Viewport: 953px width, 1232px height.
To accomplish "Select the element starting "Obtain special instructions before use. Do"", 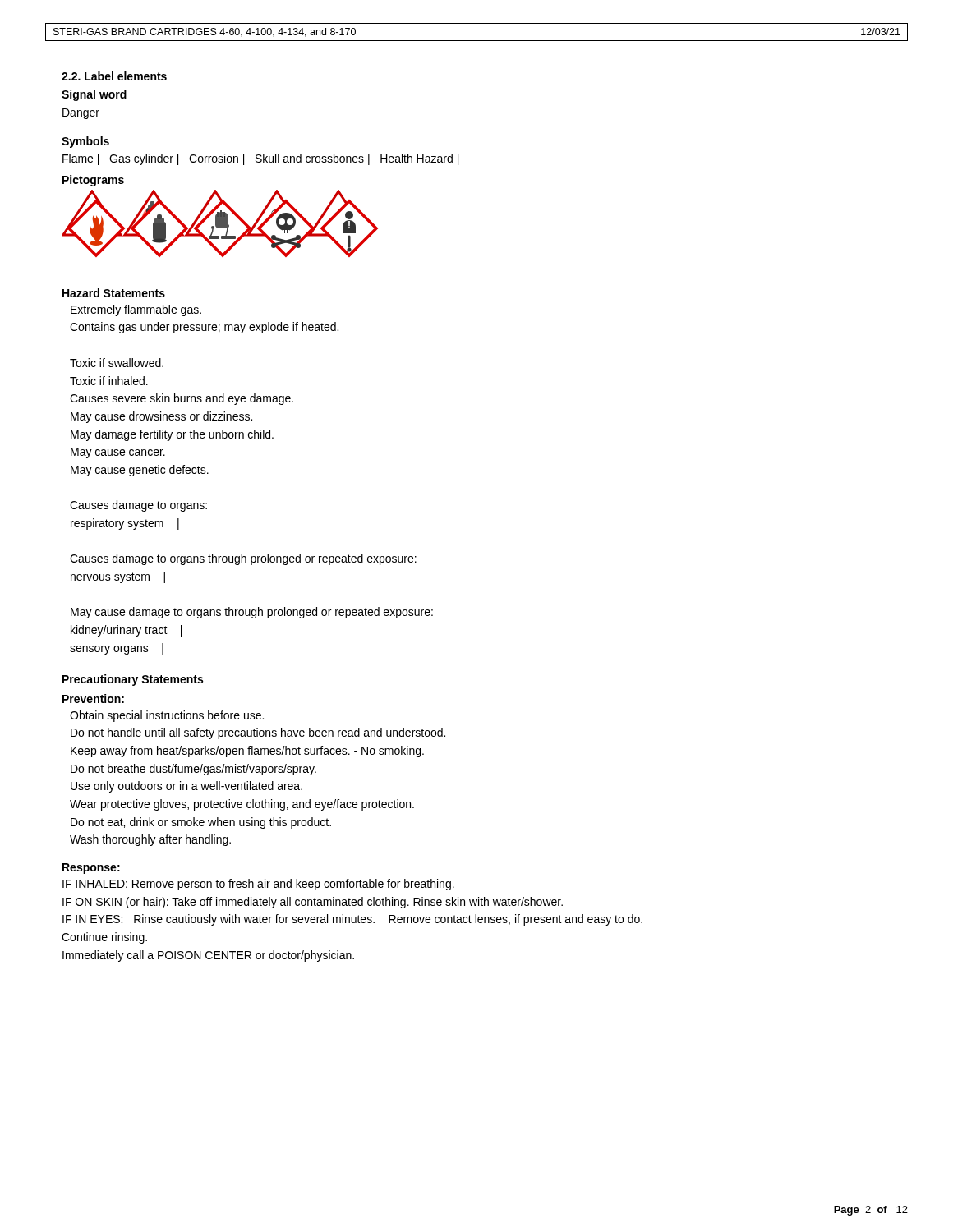I will tap(258, 777).
